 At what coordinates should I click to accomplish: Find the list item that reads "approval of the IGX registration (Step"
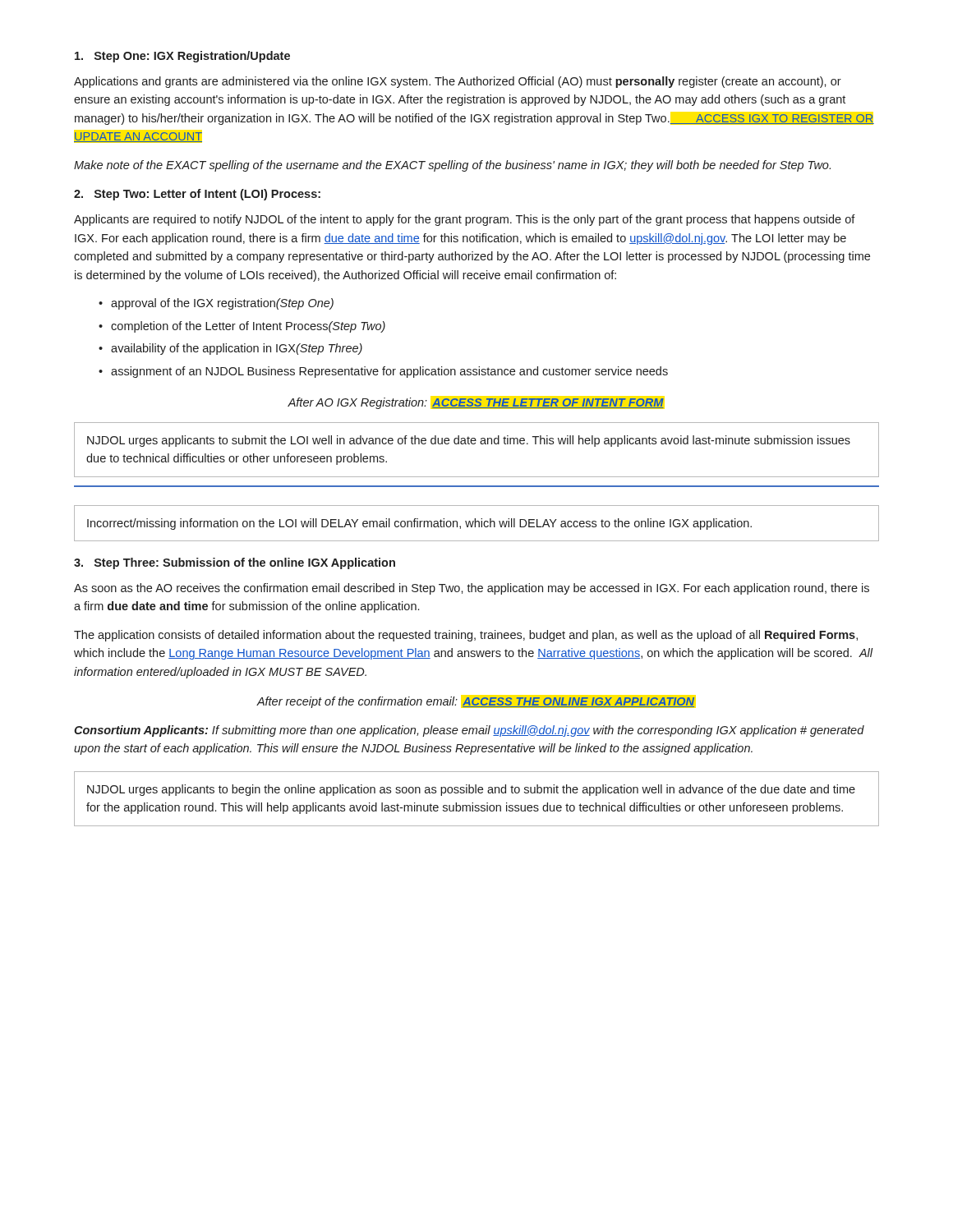(223, 303)
